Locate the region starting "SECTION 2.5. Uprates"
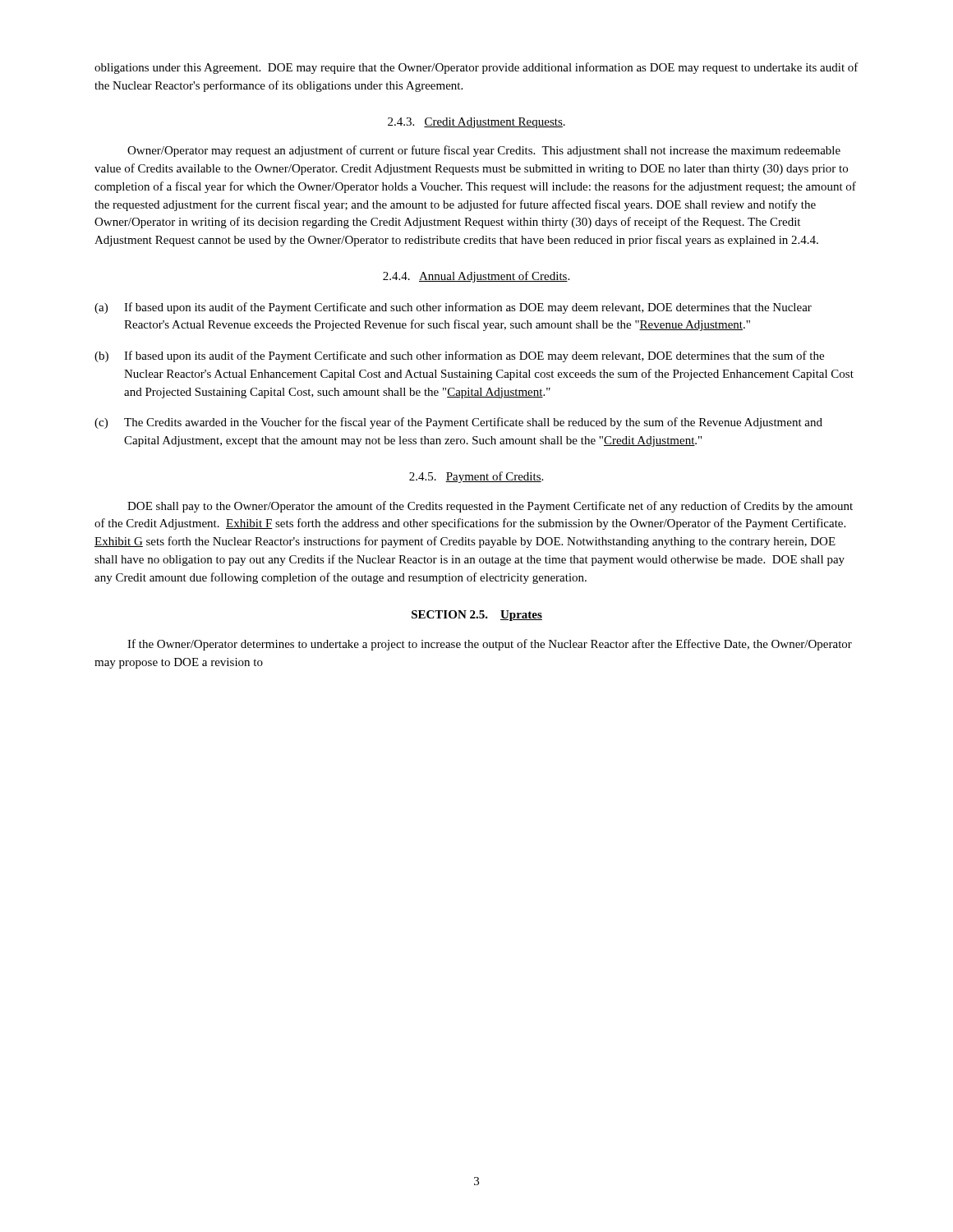Image resolution: width=953 pixels, height=1232 pixels. click(x=476, y=615)
